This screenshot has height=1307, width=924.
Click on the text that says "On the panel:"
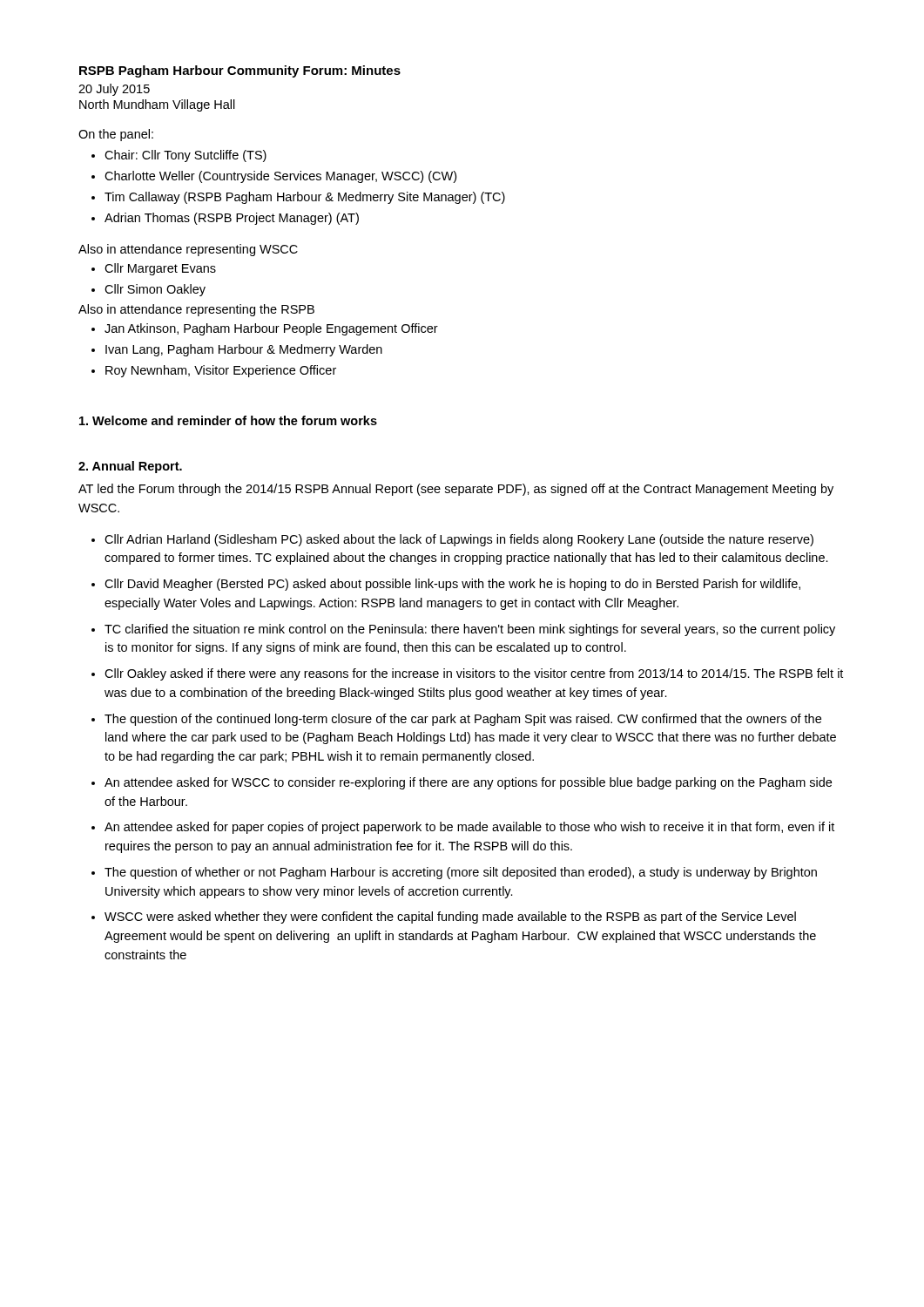point(116,134)
